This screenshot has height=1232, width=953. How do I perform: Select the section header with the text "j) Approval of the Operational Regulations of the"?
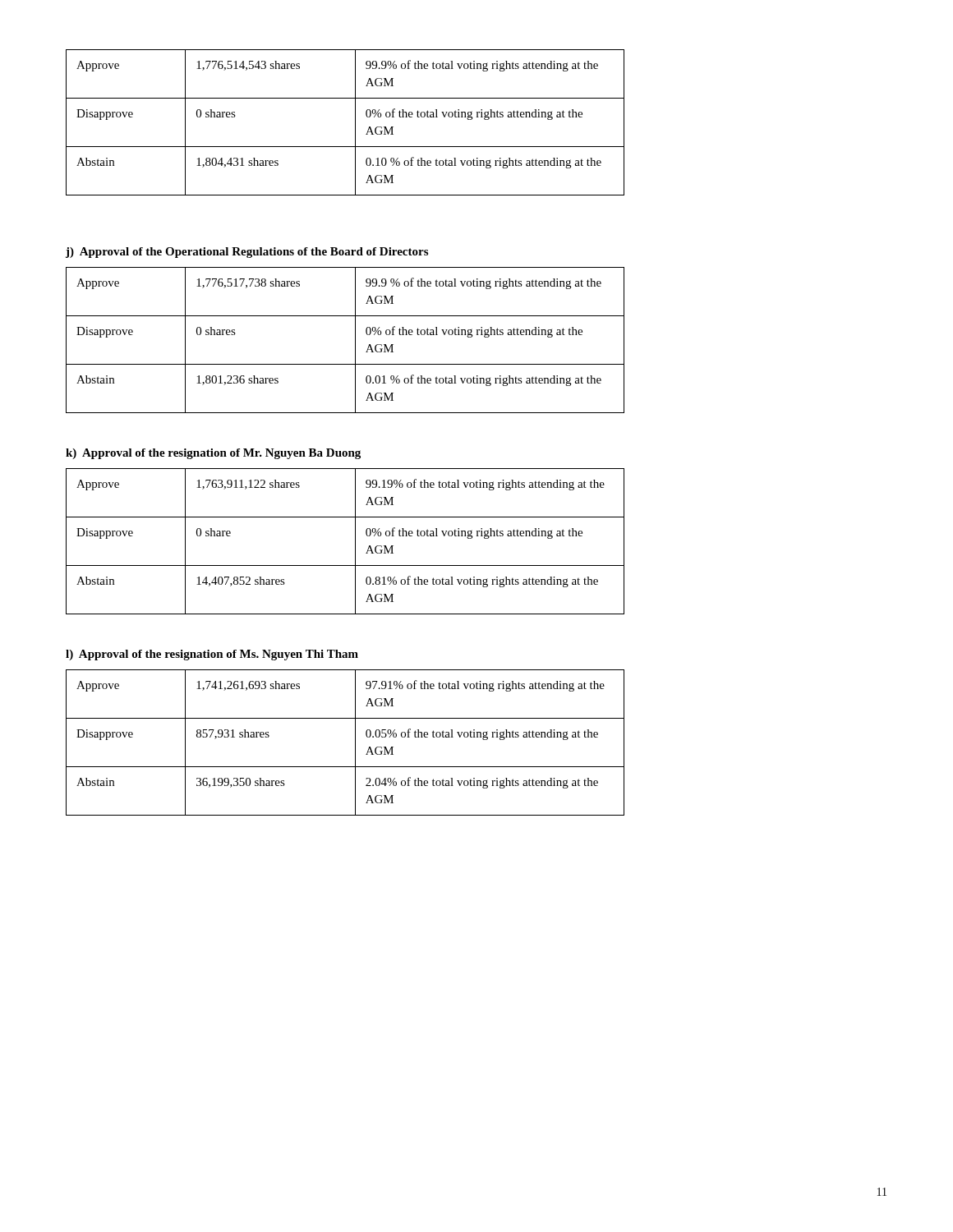click(x=247, y=251)
